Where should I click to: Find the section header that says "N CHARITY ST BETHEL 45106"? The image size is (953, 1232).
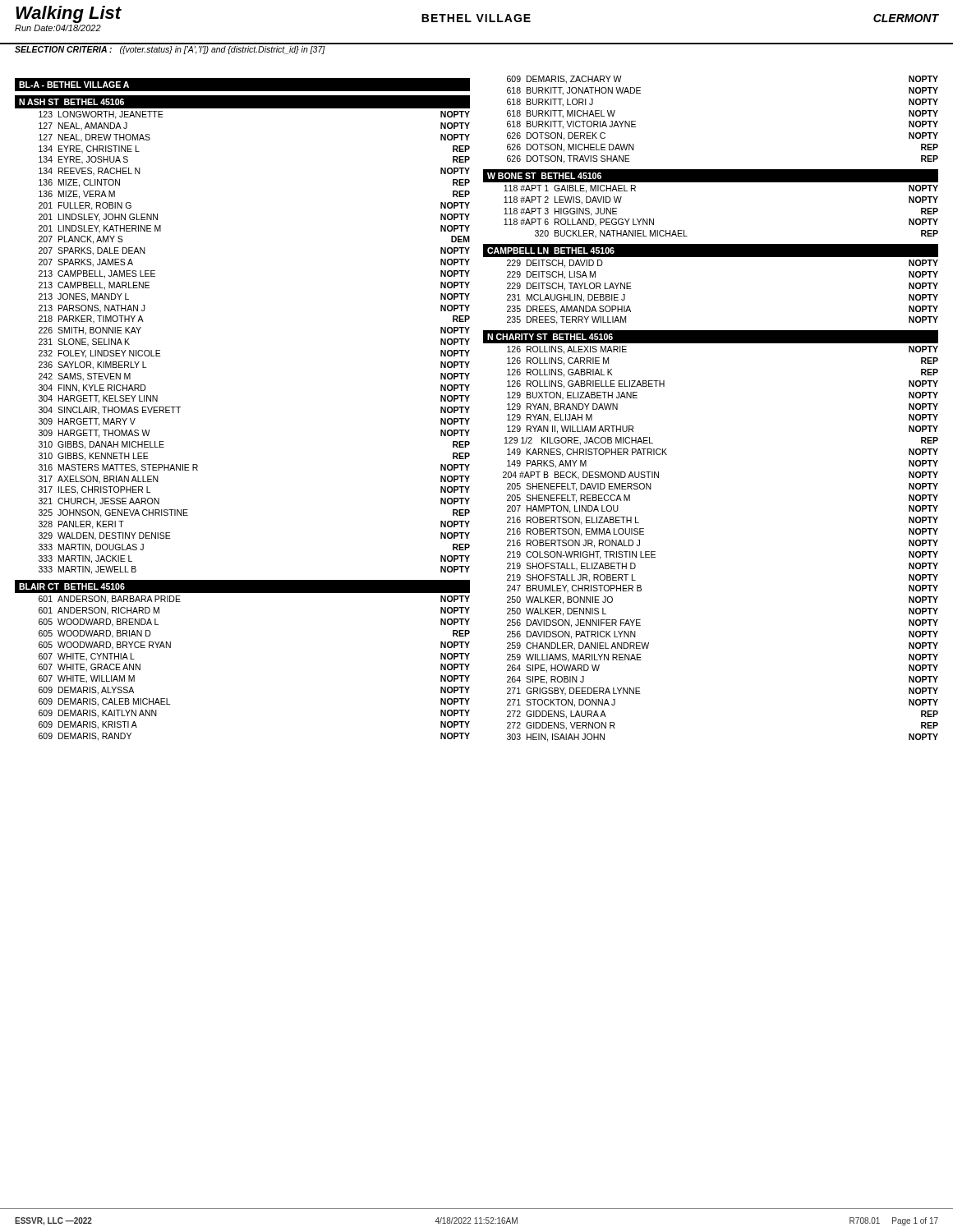tap(550, 337)
